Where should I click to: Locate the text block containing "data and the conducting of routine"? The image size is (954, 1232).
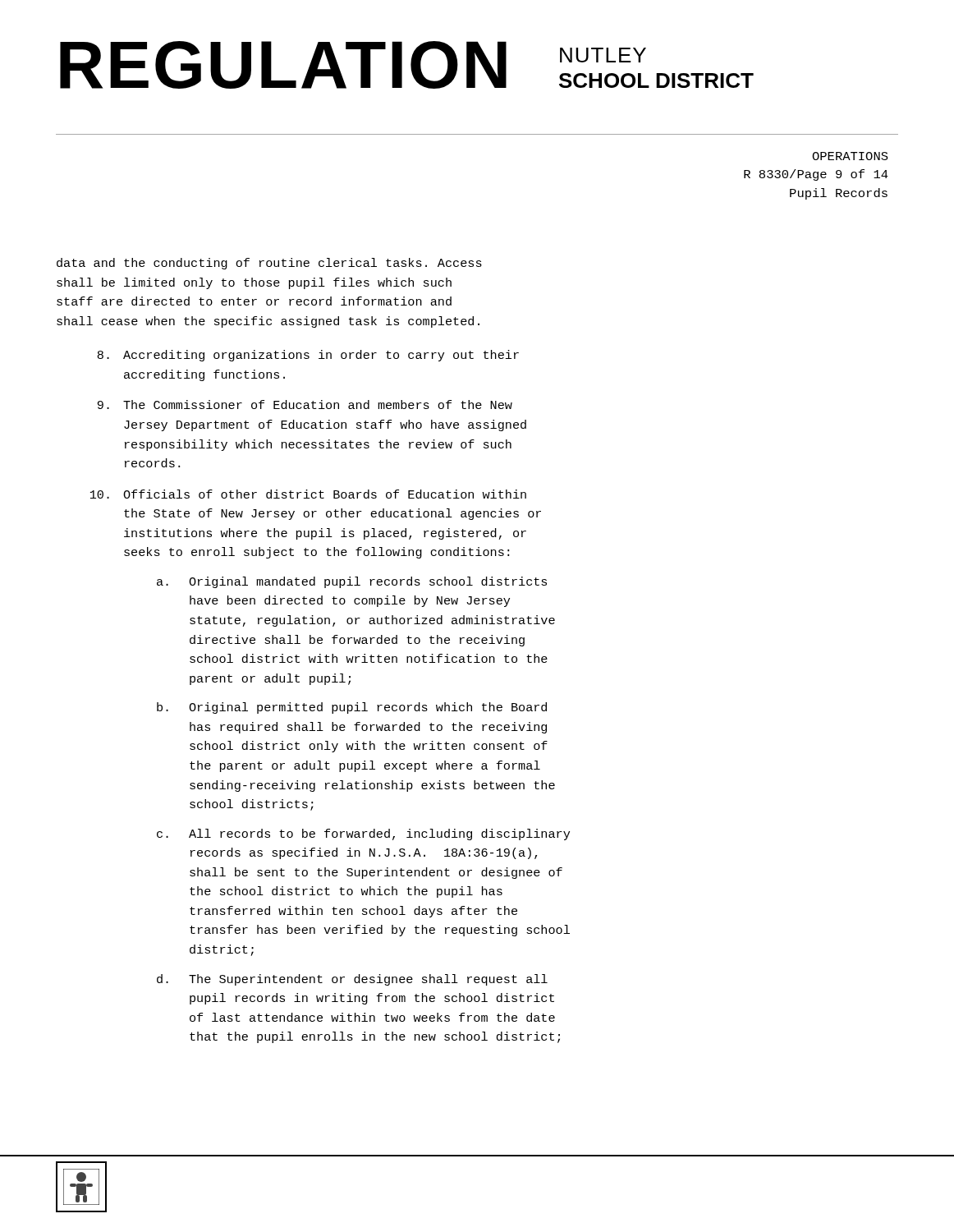(x=269, y=293)
